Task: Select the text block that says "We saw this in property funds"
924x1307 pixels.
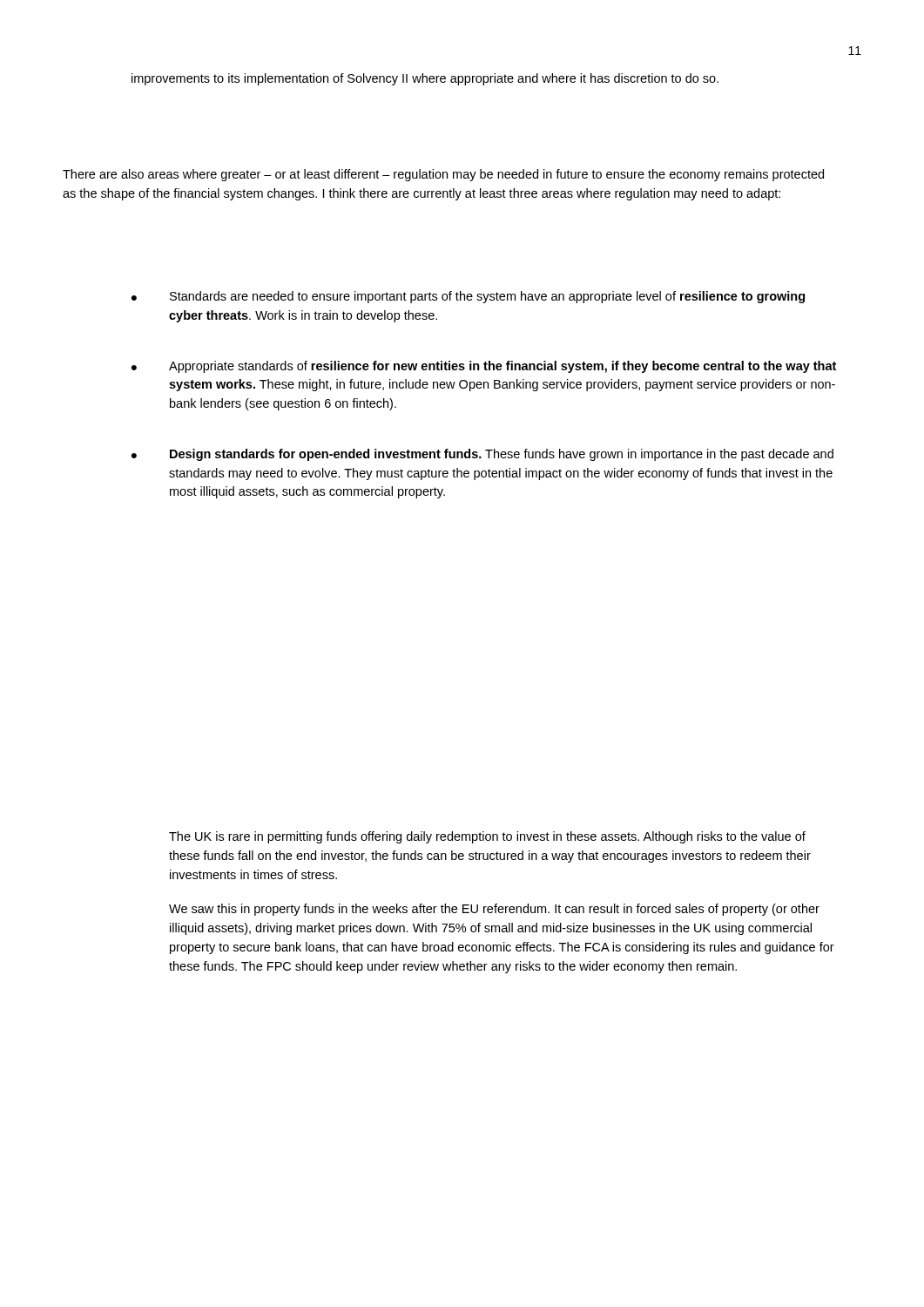Action: coord(501,937)
